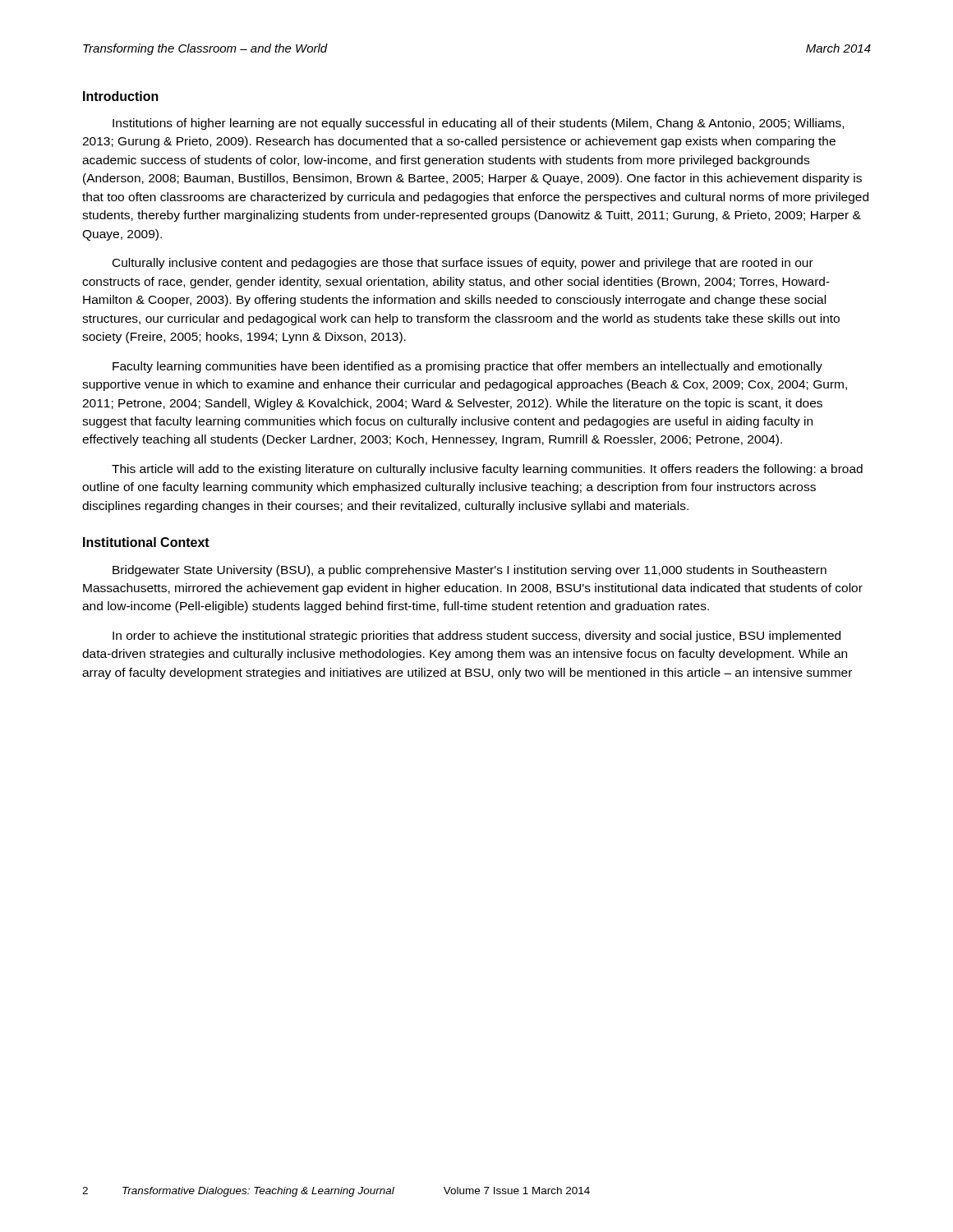Select the text block with the text "This article will add to the existing"

[473, 487]
